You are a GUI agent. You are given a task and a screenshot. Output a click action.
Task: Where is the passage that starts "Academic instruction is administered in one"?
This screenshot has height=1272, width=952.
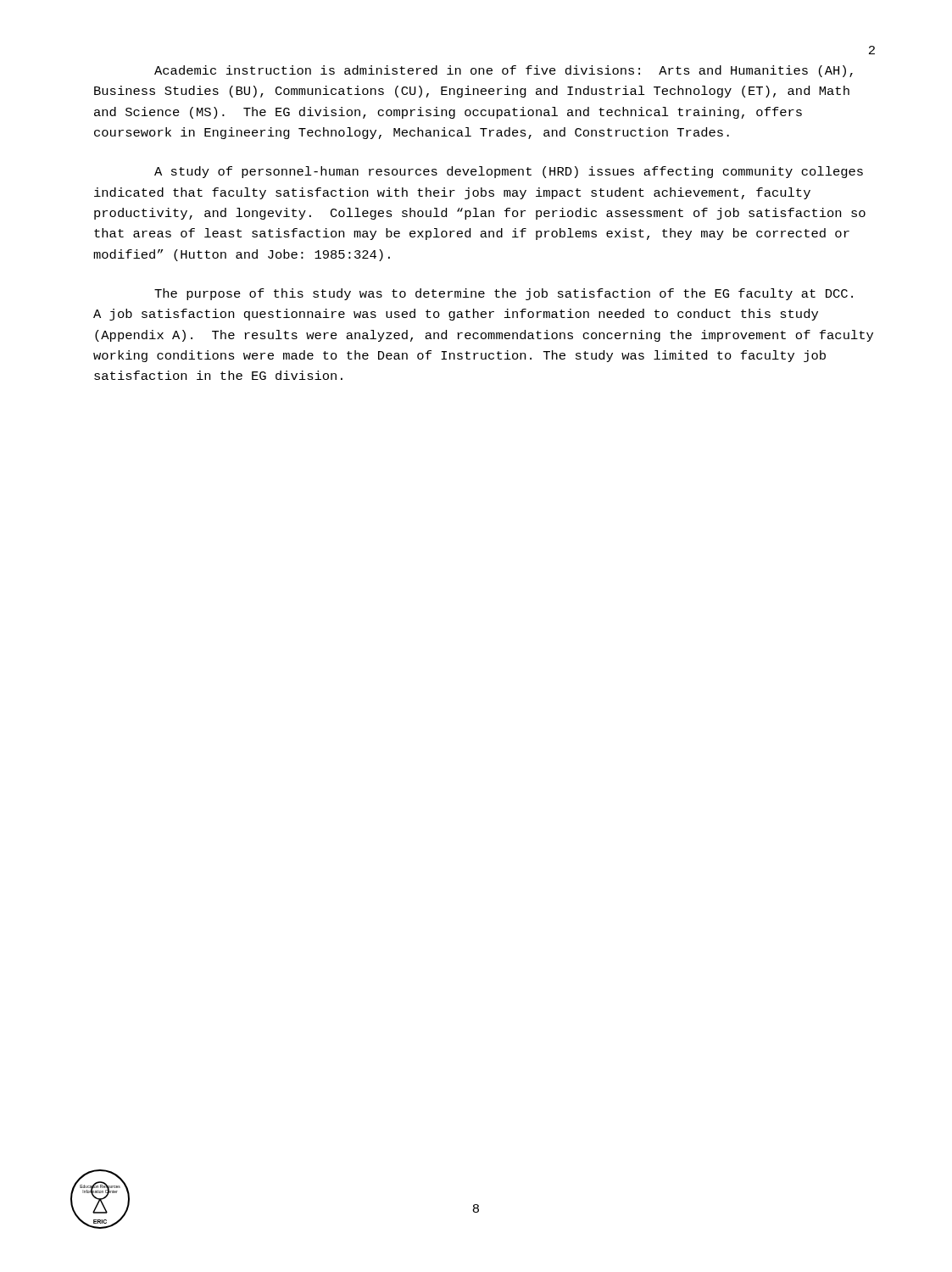point(475,102)
